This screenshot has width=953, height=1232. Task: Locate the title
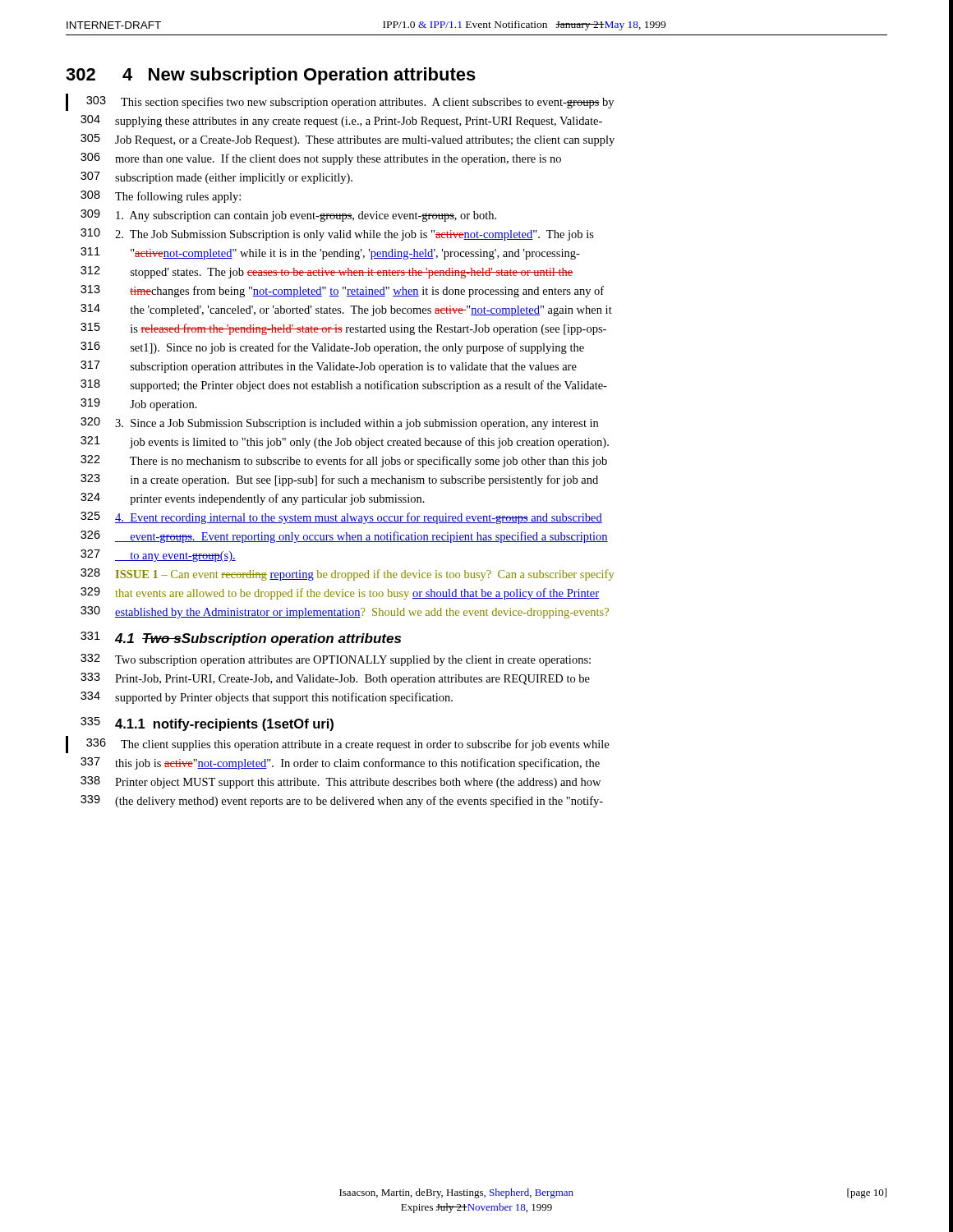[x=476, y=75]
